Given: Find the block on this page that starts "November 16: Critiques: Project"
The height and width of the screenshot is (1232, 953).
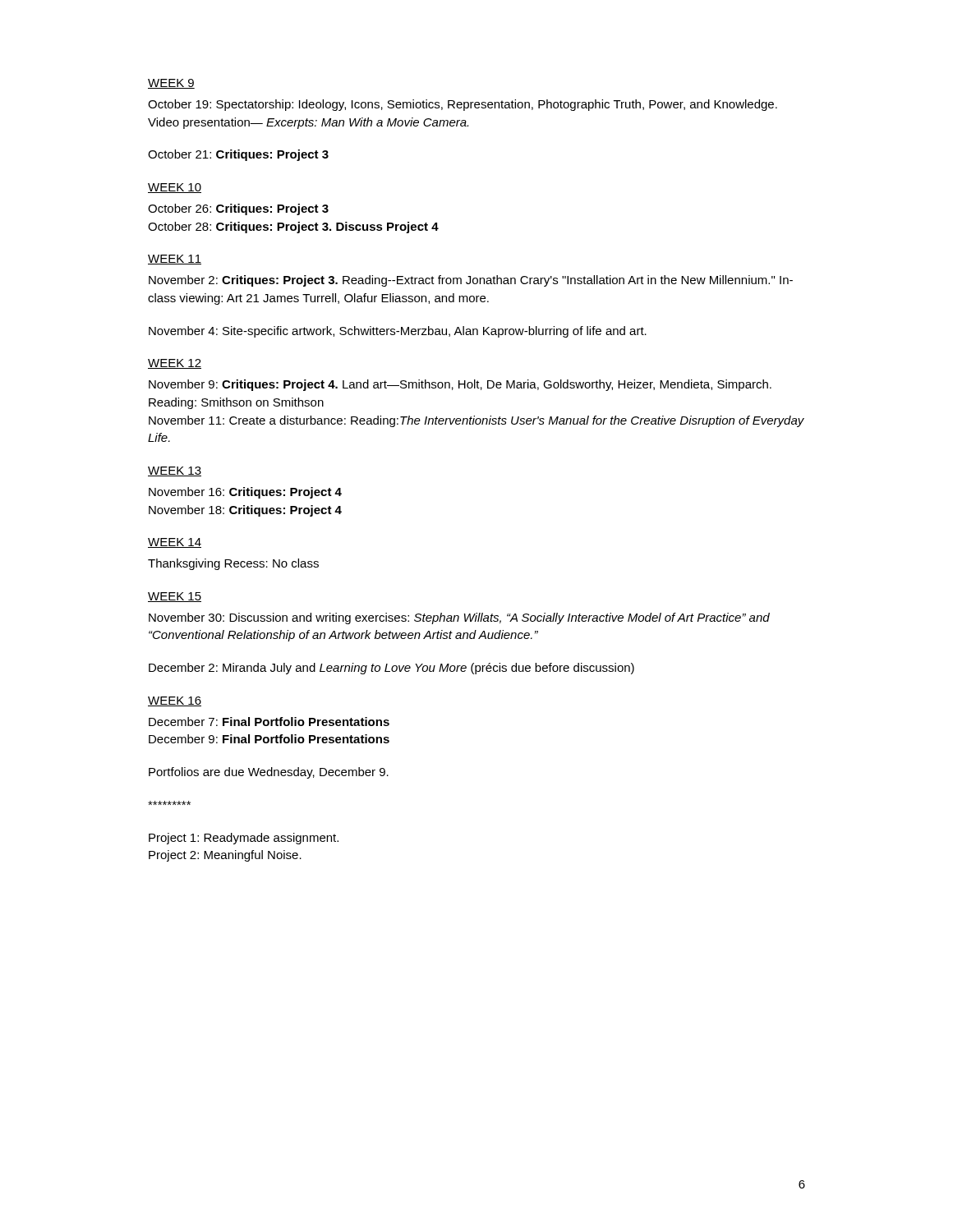Looking at the screenshot, I should coord(245,500).
